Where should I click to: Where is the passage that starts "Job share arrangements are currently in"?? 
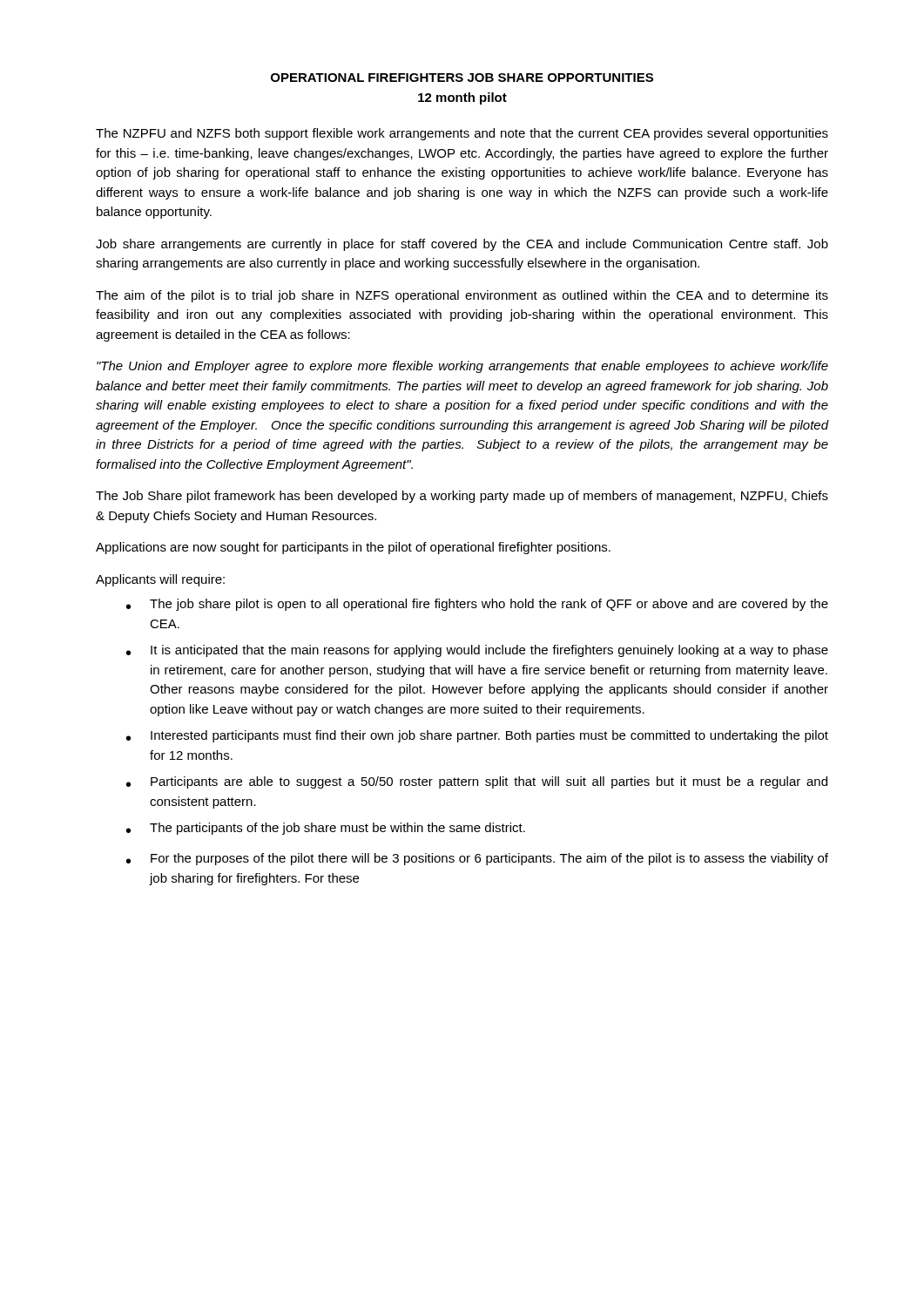point(462,253)
